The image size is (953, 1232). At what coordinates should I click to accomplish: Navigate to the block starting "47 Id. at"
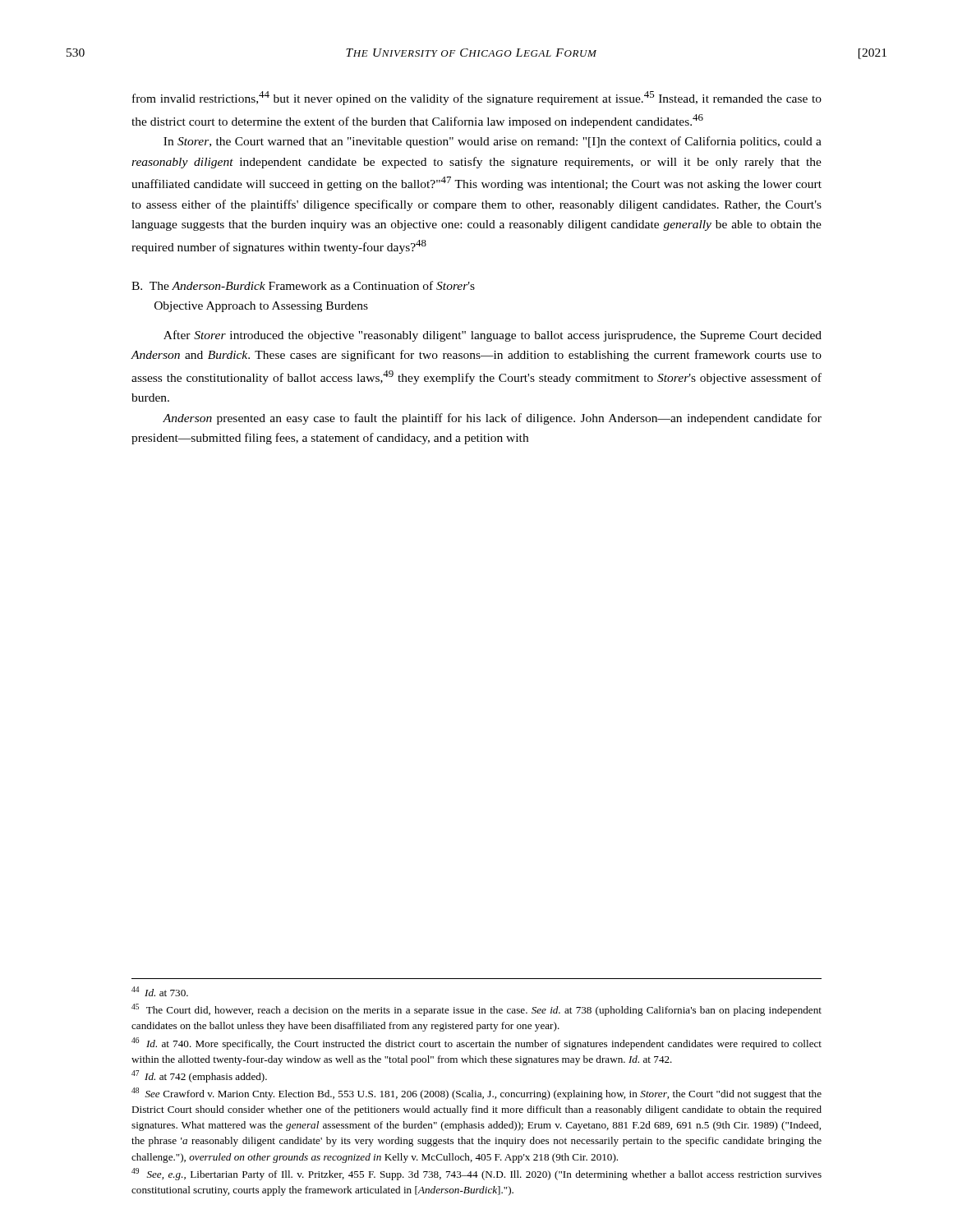click(x=199, y=1076)
